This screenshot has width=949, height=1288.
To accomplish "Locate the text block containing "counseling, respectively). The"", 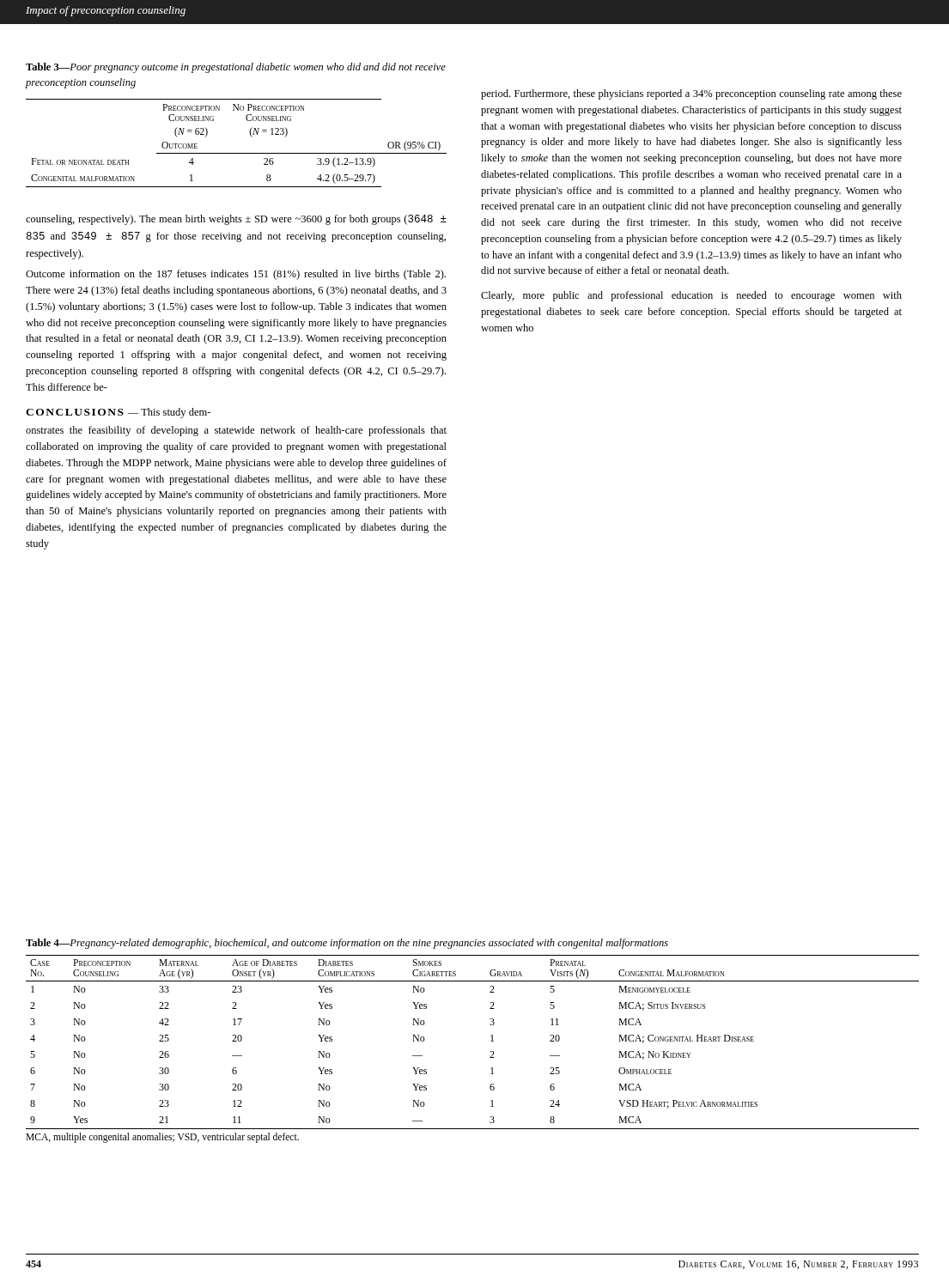I will (236, 236).
